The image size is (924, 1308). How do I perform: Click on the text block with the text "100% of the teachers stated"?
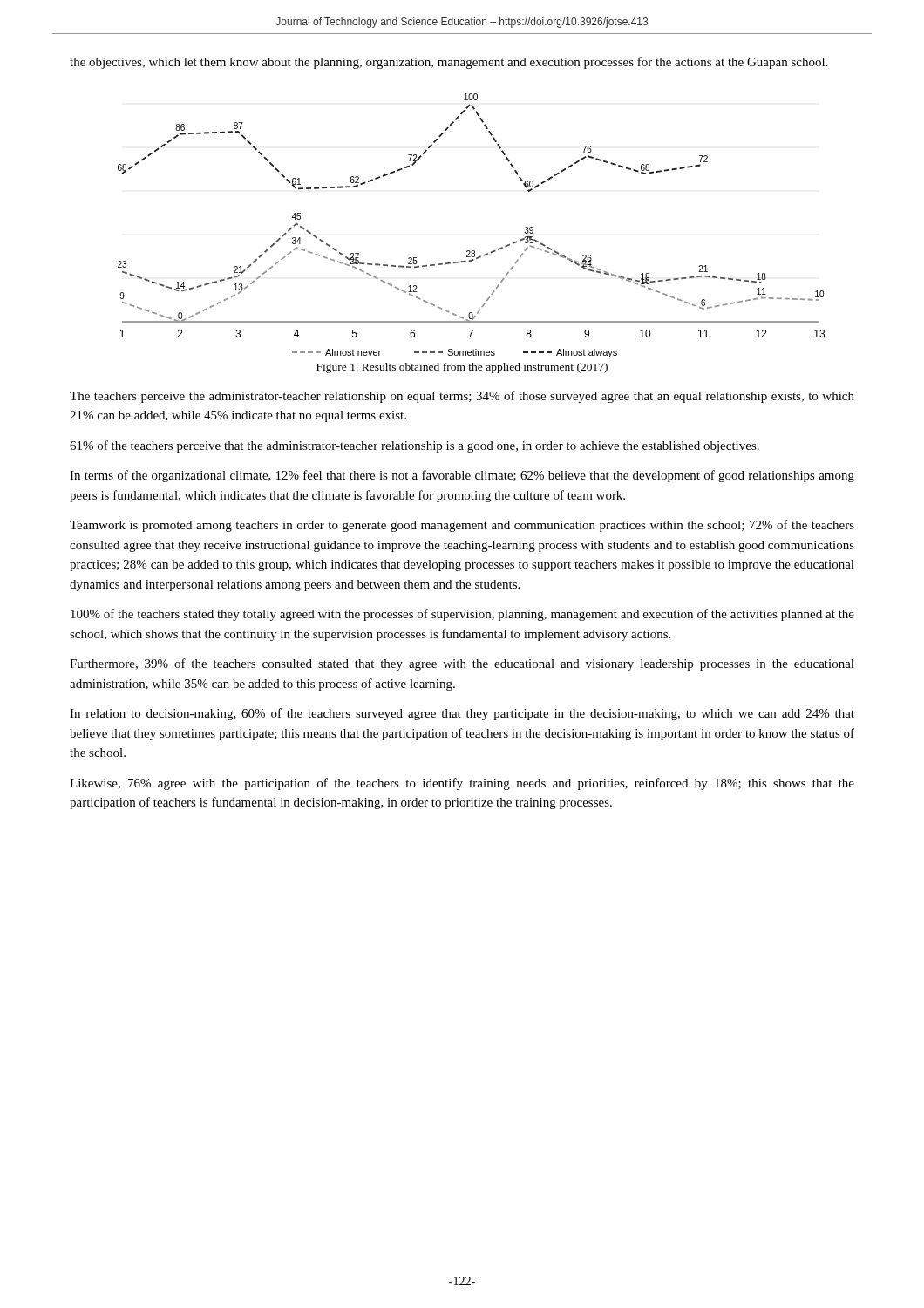[462, 624]
